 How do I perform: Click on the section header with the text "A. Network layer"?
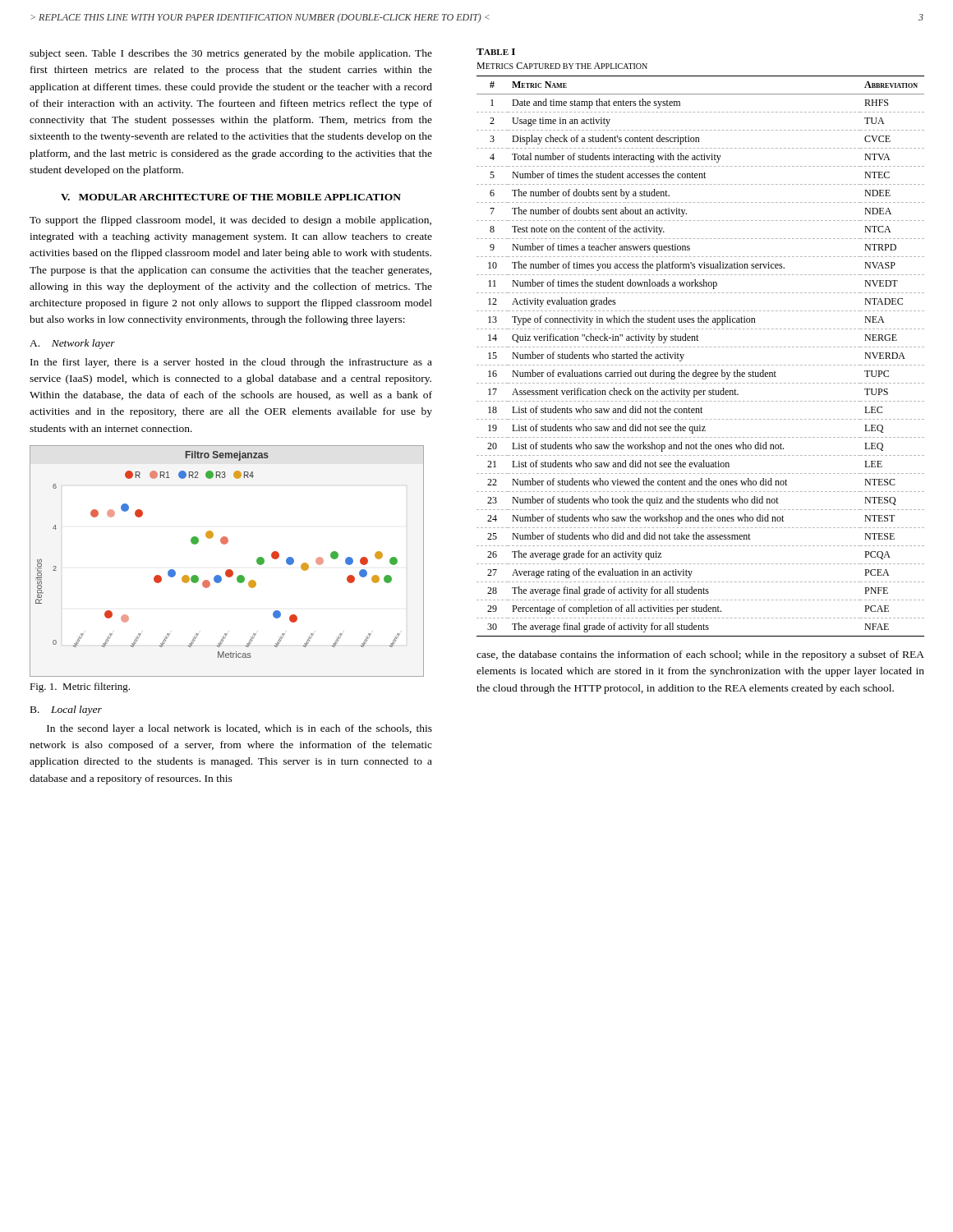coord(72,343)
